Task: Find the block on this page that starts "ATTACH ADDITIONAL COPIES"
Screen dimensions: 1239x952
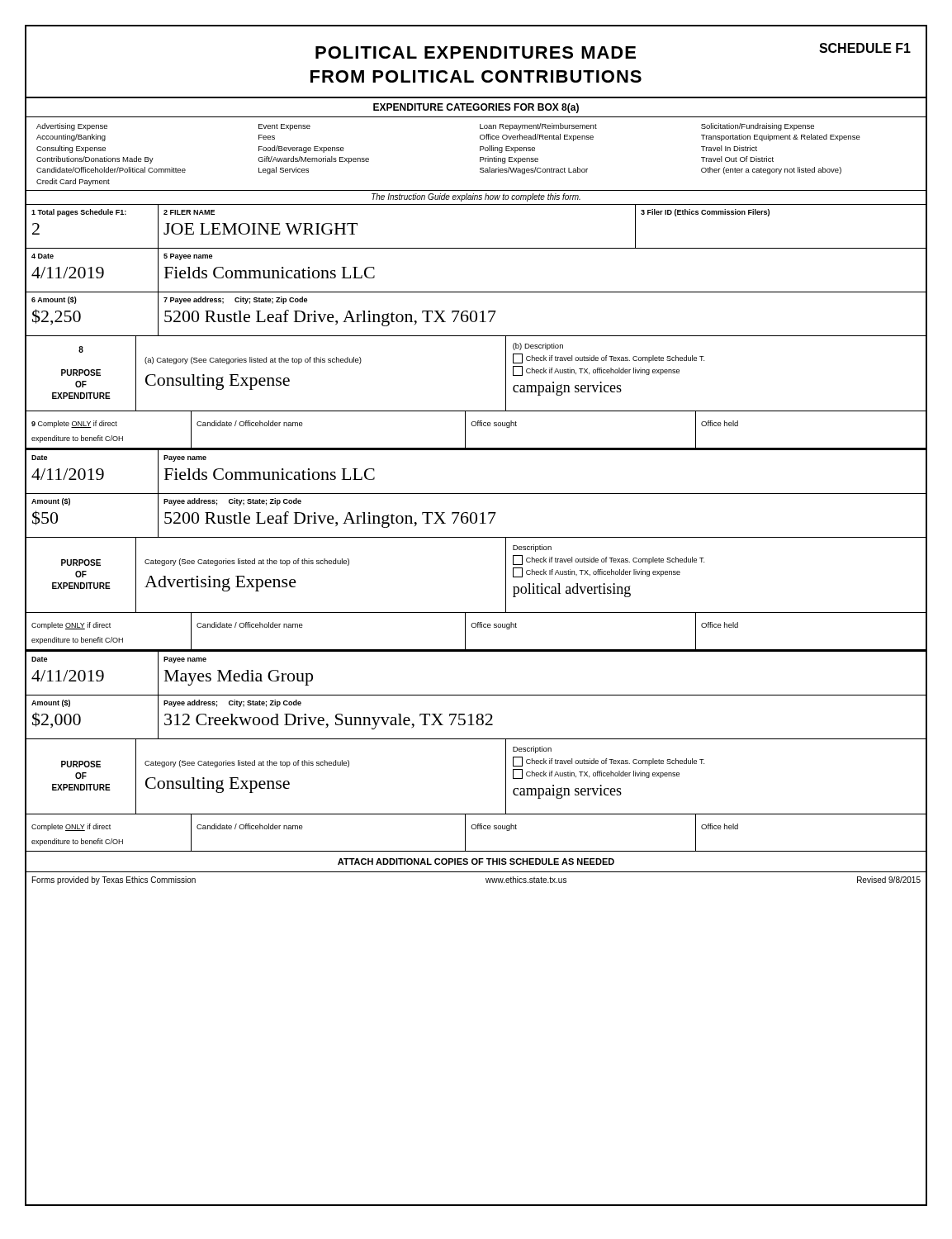Action: tap(476, 861)
